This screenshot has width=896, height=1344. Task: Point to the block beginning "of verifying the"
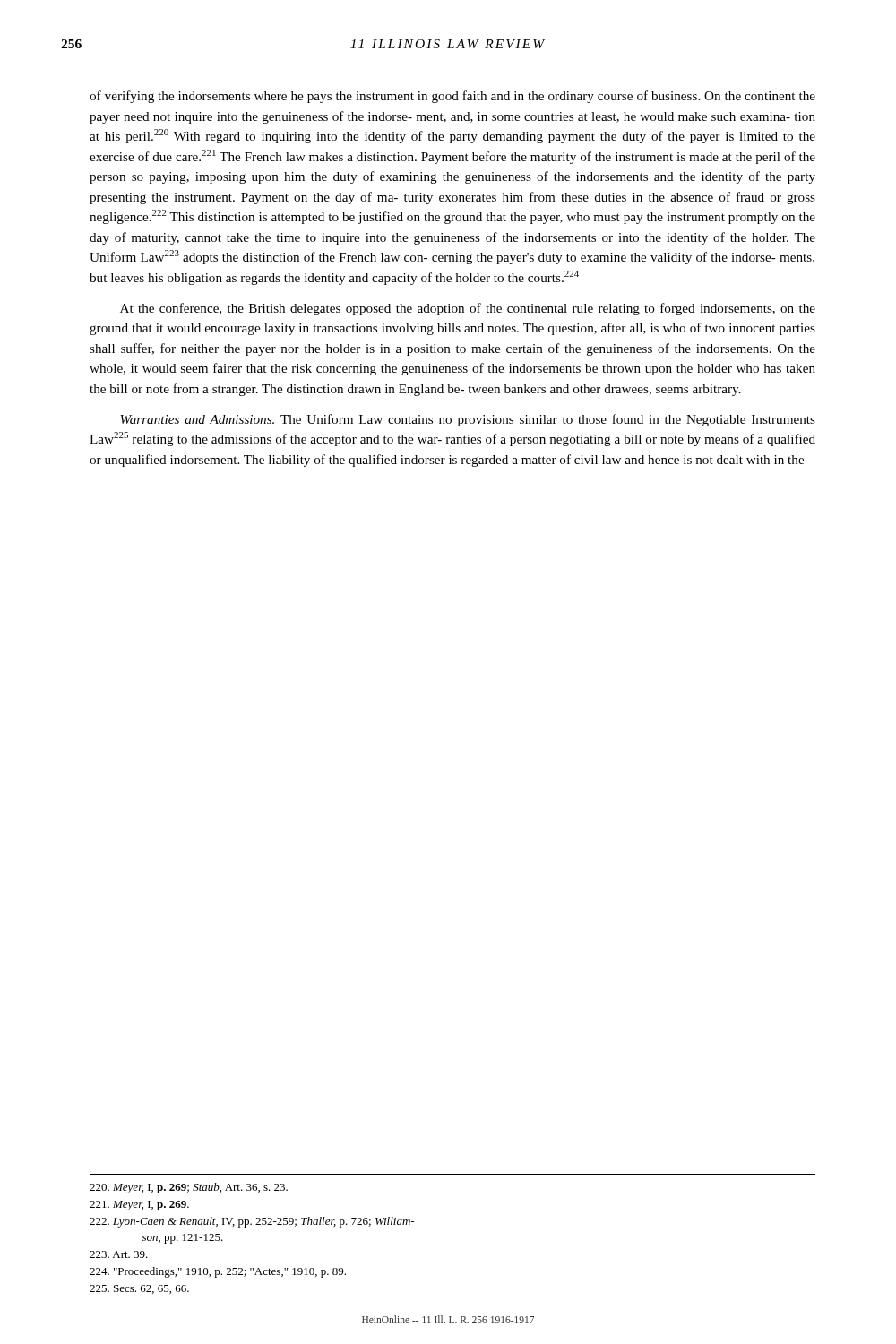tap(452, 278)
